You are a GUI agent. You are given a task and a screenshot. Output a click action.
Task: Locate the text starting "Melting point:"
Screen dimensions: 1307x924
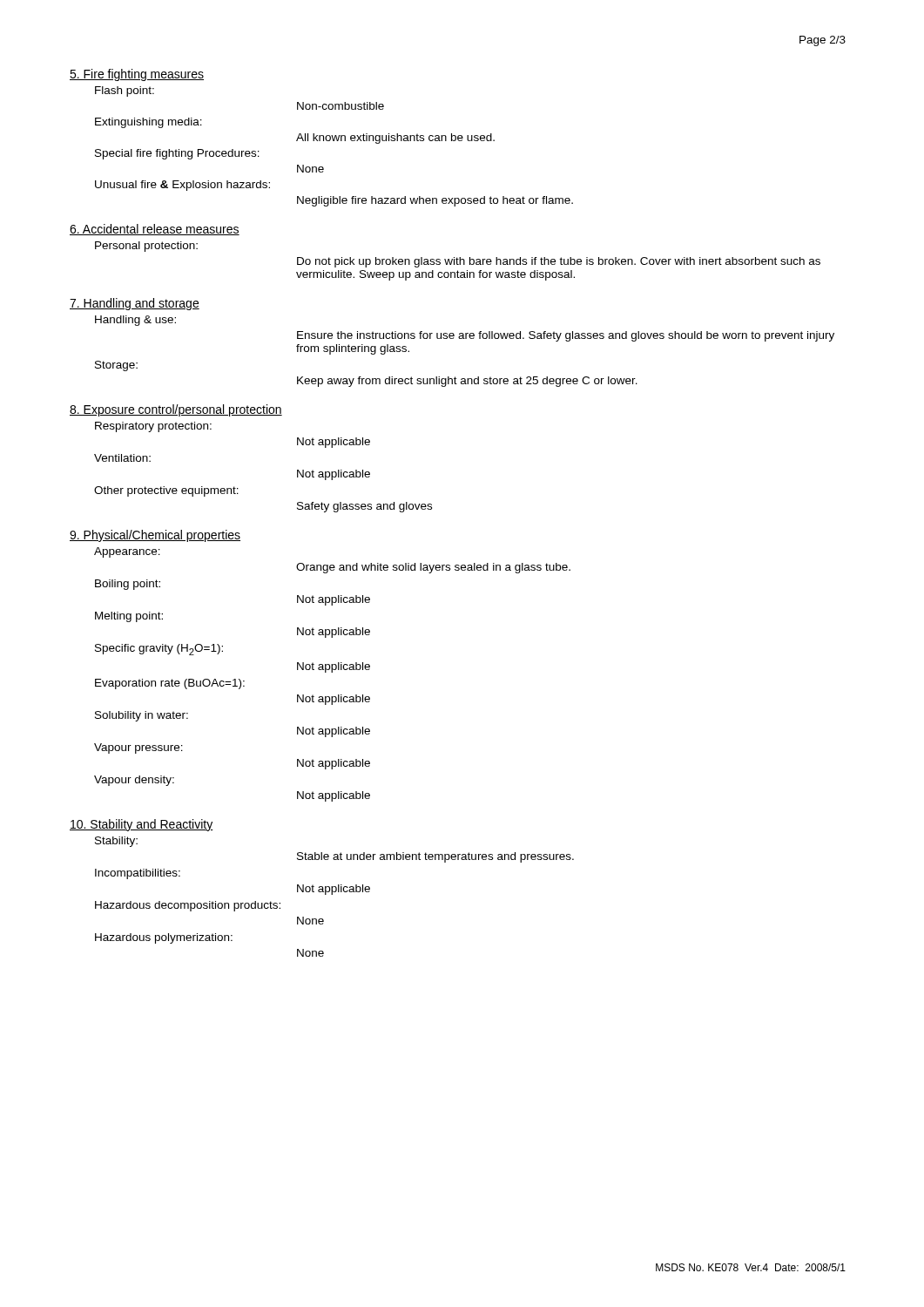point(129,617)
